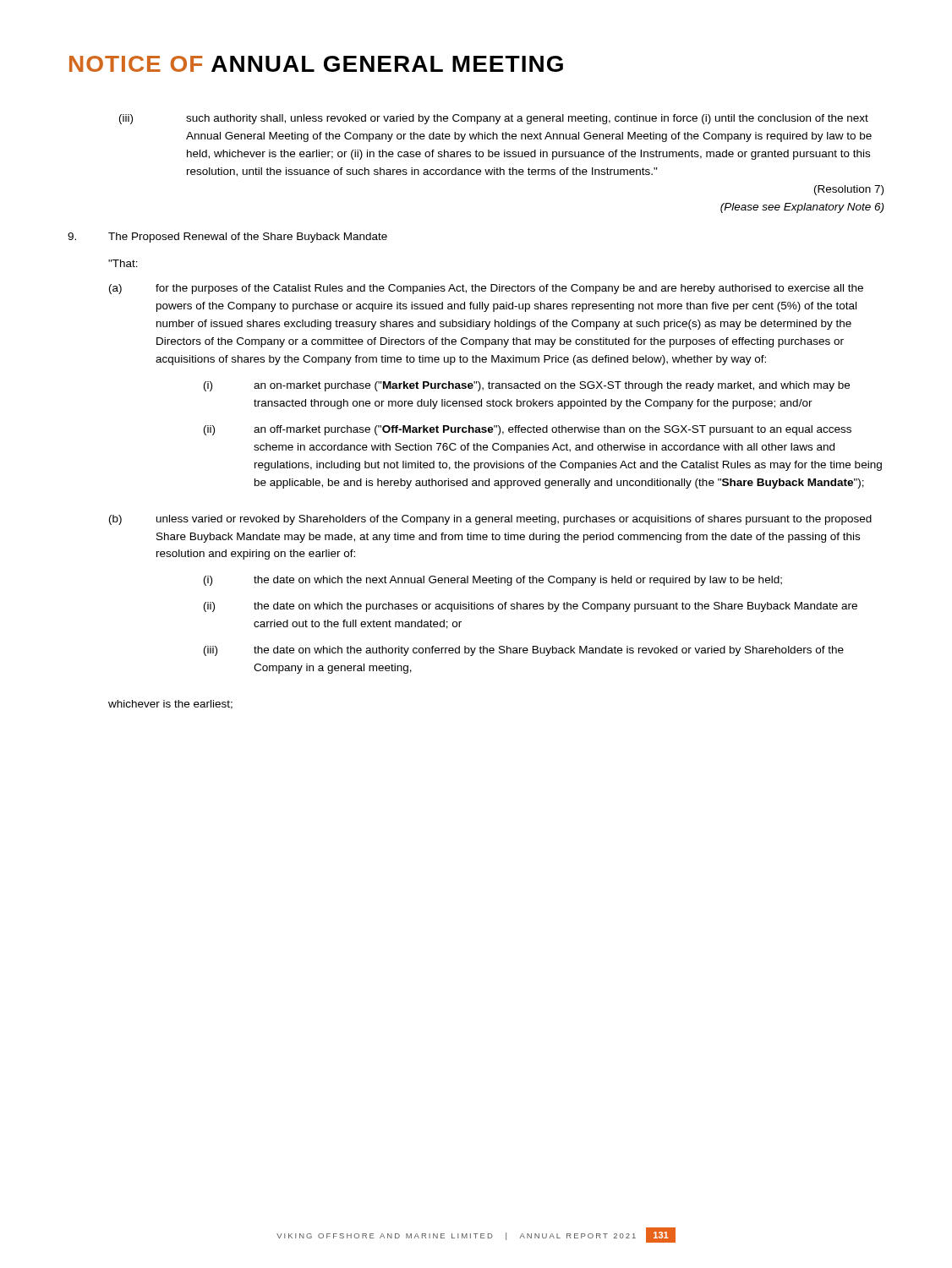Click on the block starting "(i) an on-market purchase ("Market"

coord(544,395)
